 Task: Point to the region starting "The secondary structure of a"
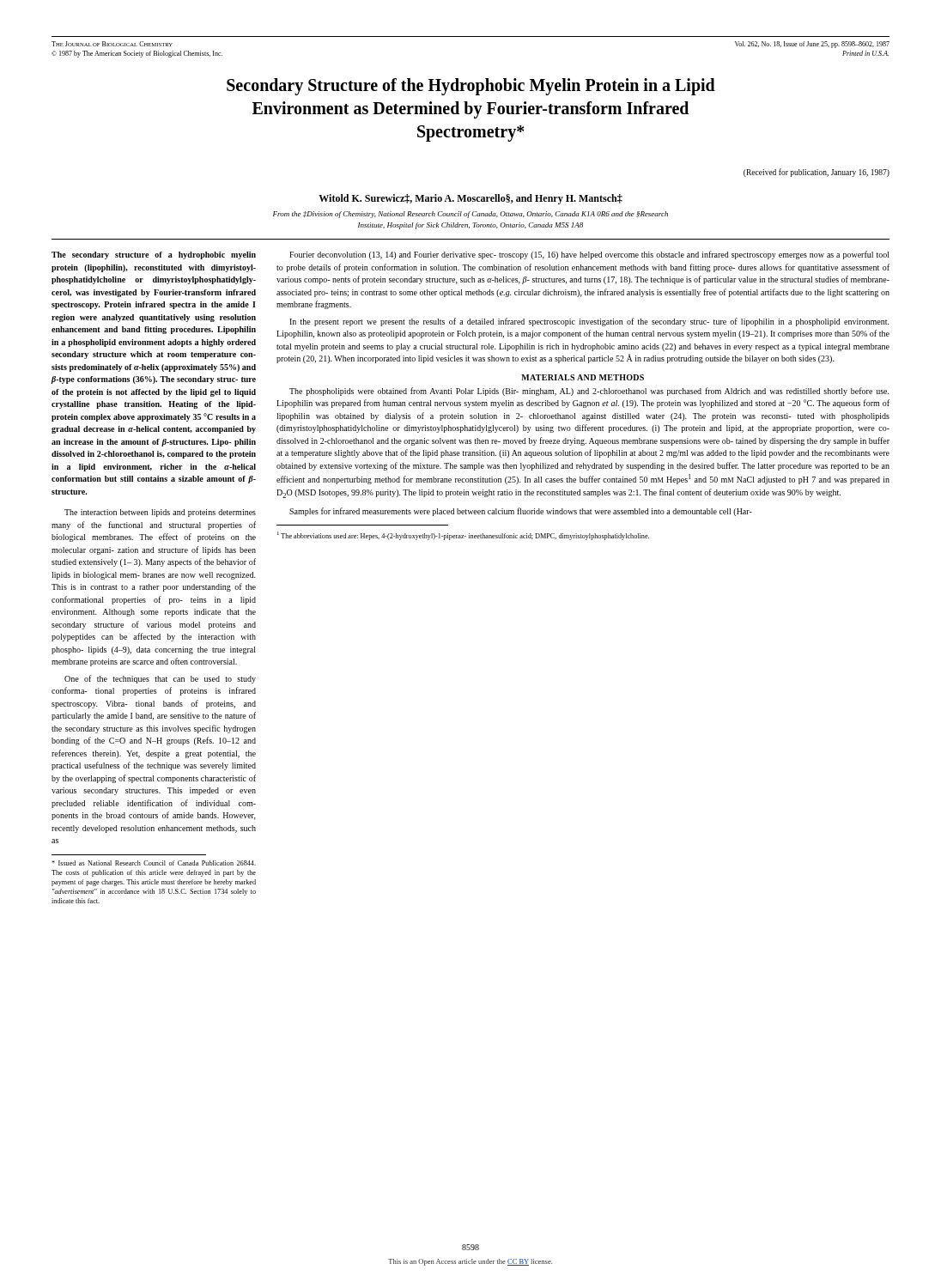pos(154,374)
